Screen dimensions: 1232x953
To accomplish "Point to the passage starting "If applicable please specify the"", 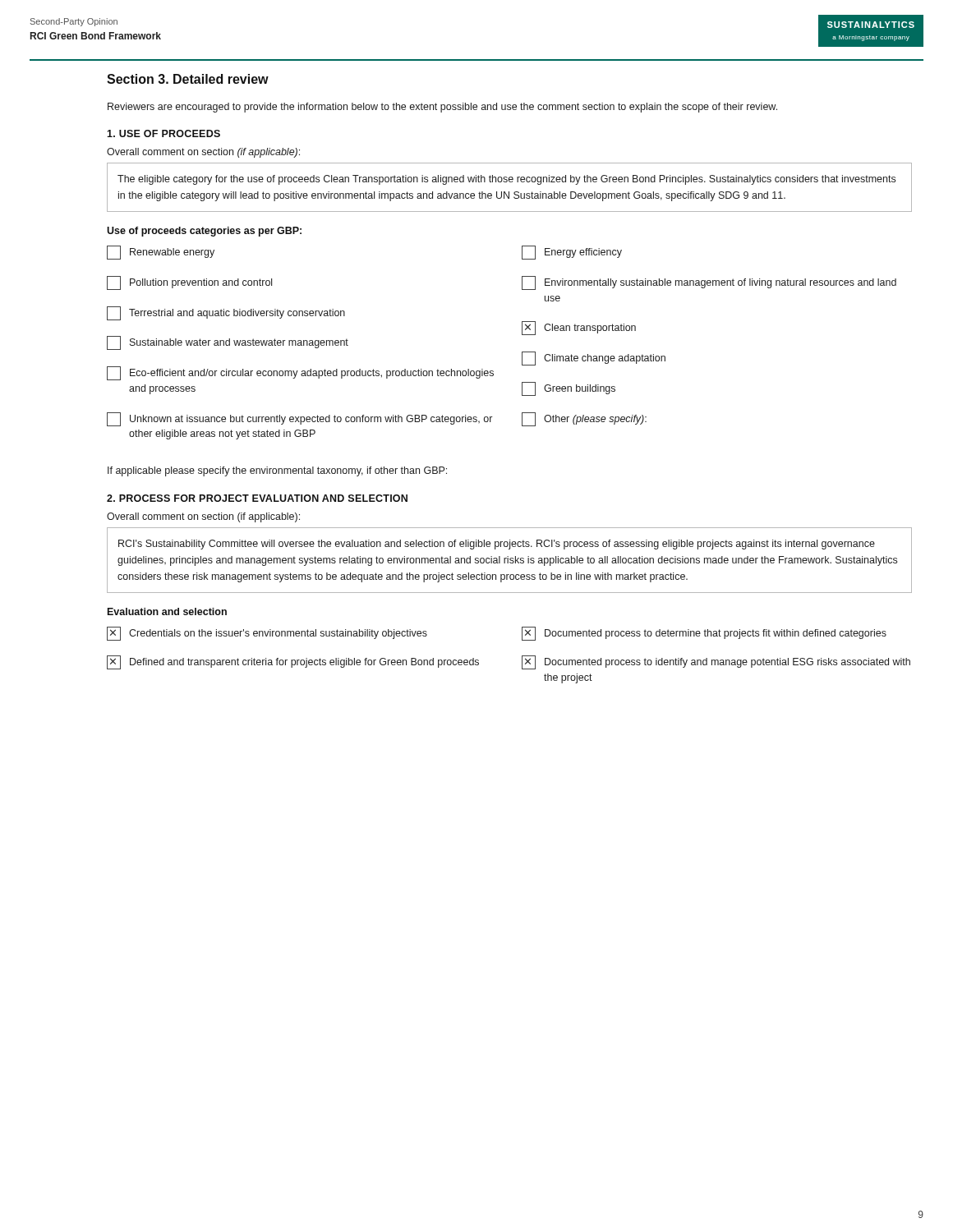I will pyautogui.click(x=277, y=471).
